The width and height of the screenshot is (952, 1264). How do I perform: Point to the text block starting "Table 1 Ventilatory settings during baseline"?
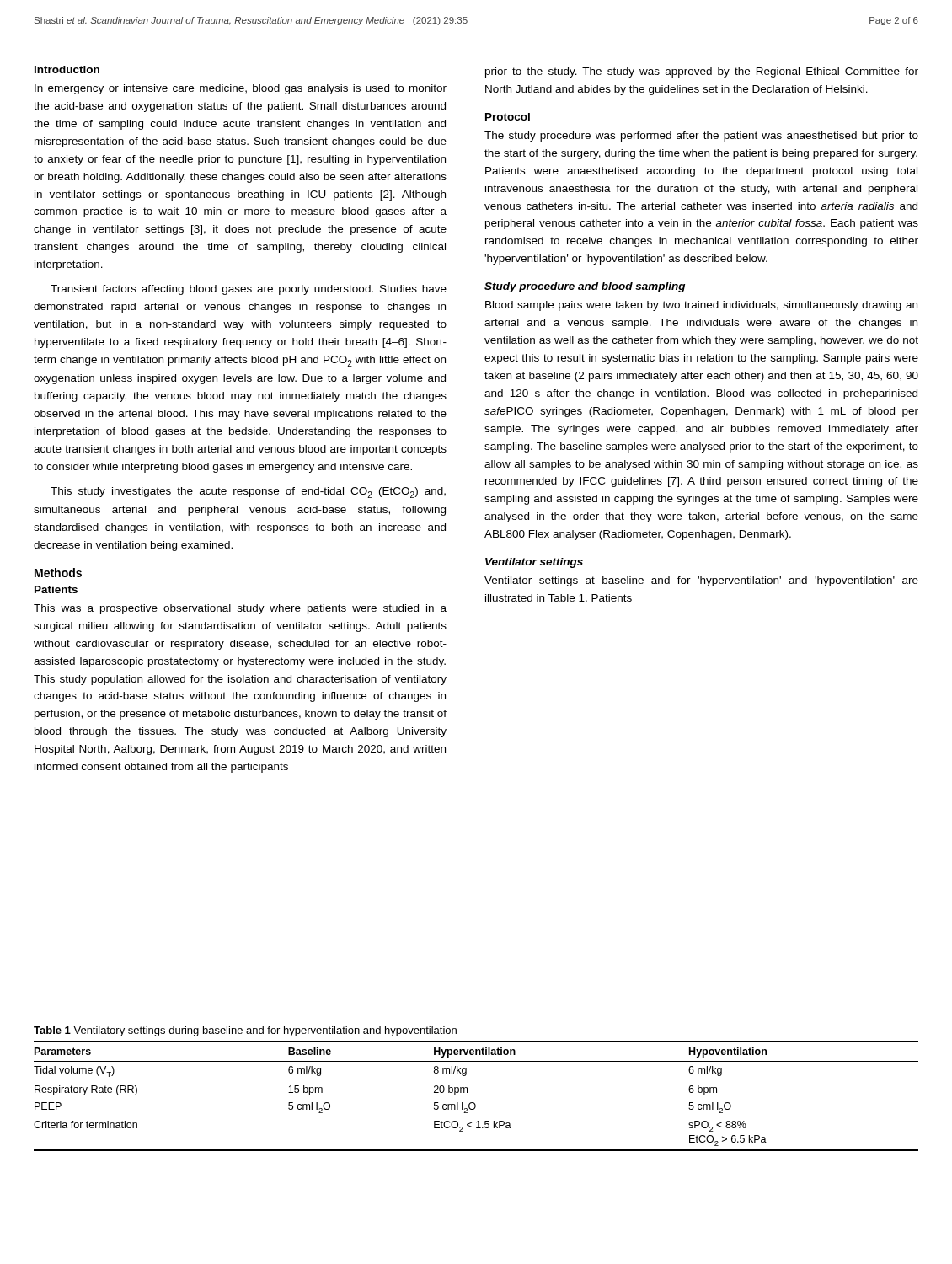click(x=245, y=1030)
